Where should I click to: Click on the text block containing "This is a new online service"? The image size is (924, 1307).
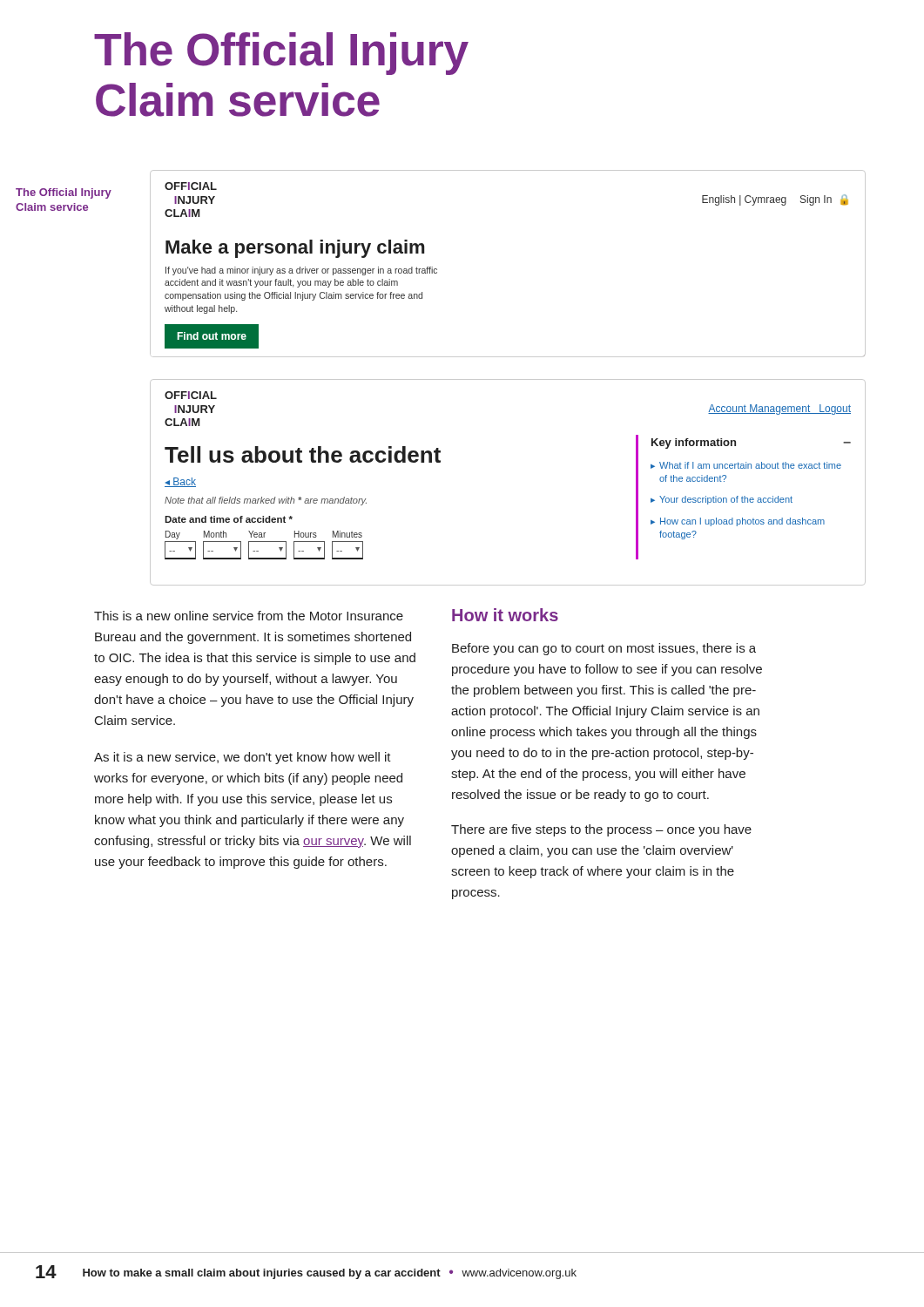coord(249,616)
